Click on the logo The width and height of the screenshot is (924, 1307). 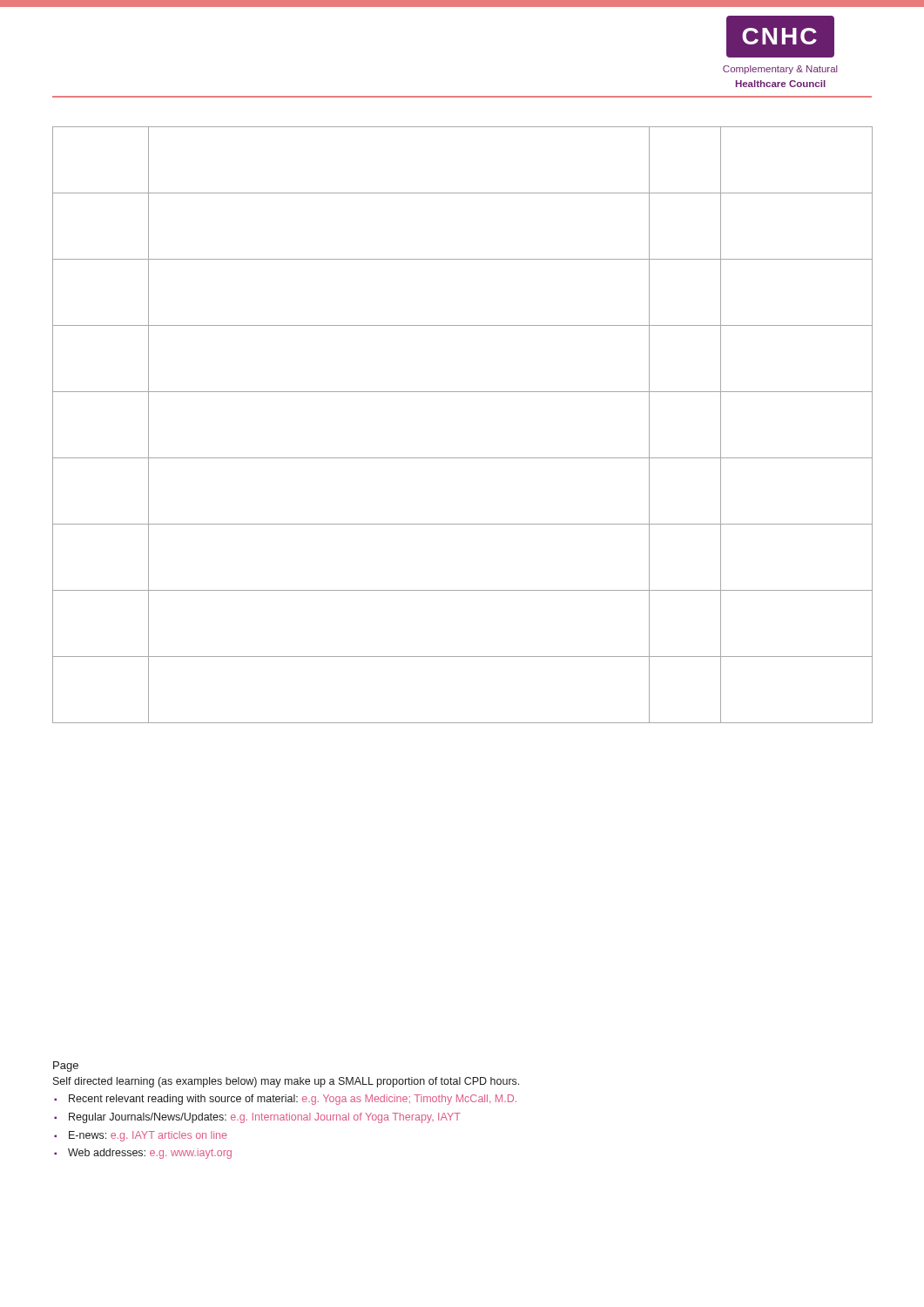pyautogui.click(x=780, y=54)
